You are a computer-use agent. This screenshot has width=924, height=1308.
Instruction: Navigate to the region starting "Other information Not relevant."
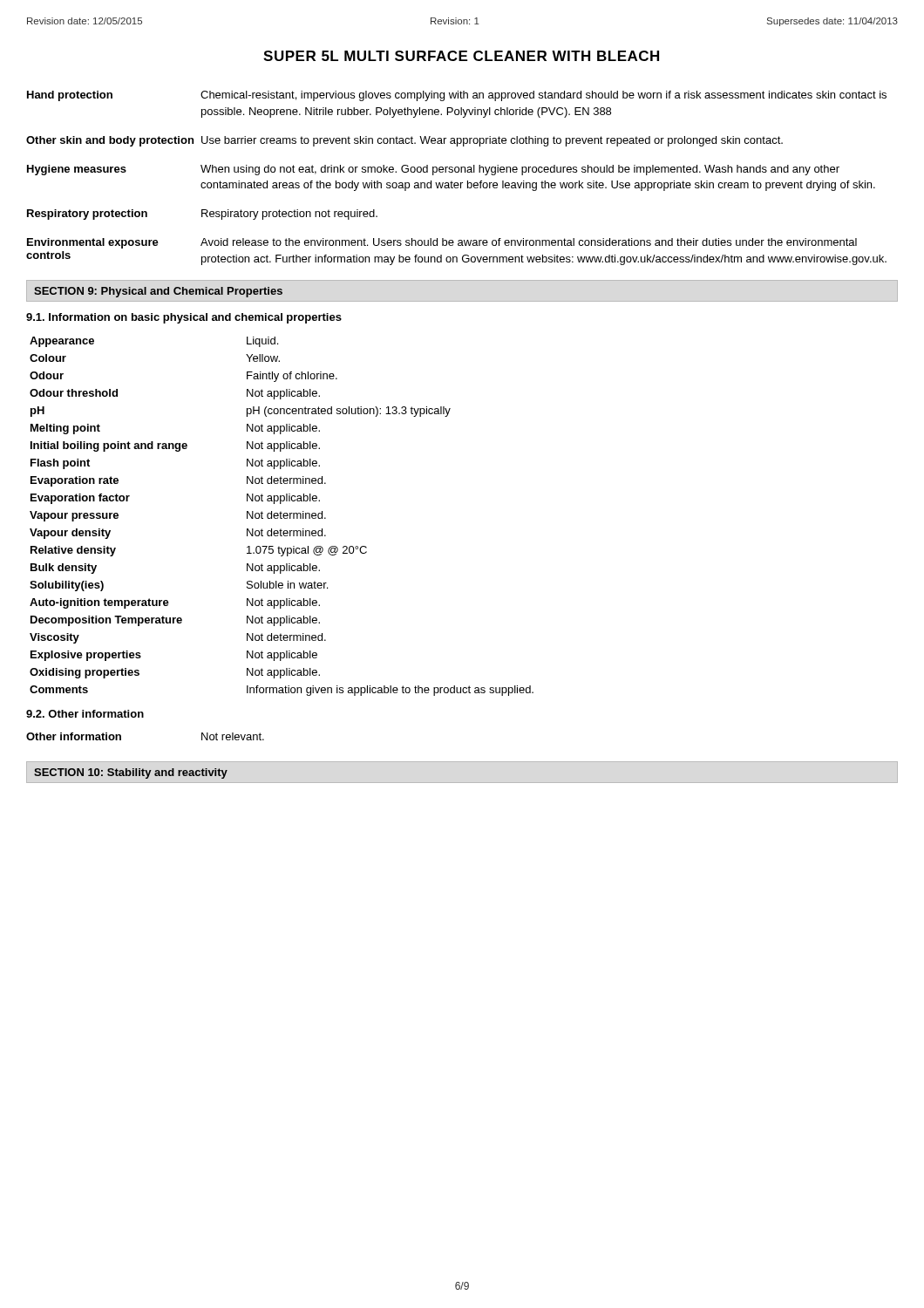point(75,736)
